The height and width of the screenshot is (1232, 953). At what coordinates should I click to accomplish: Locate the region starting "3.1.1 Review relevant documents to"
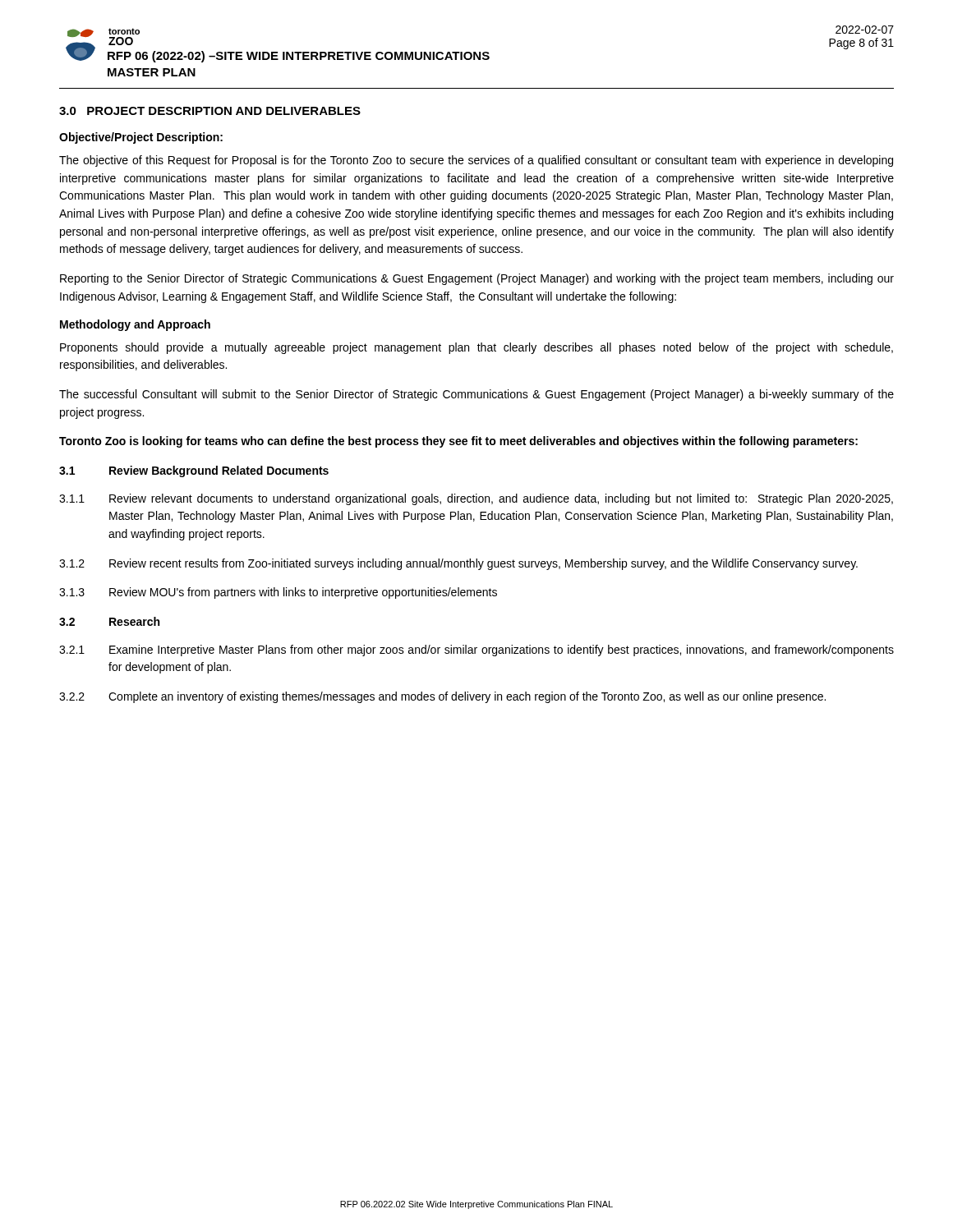tap(476, 517)
